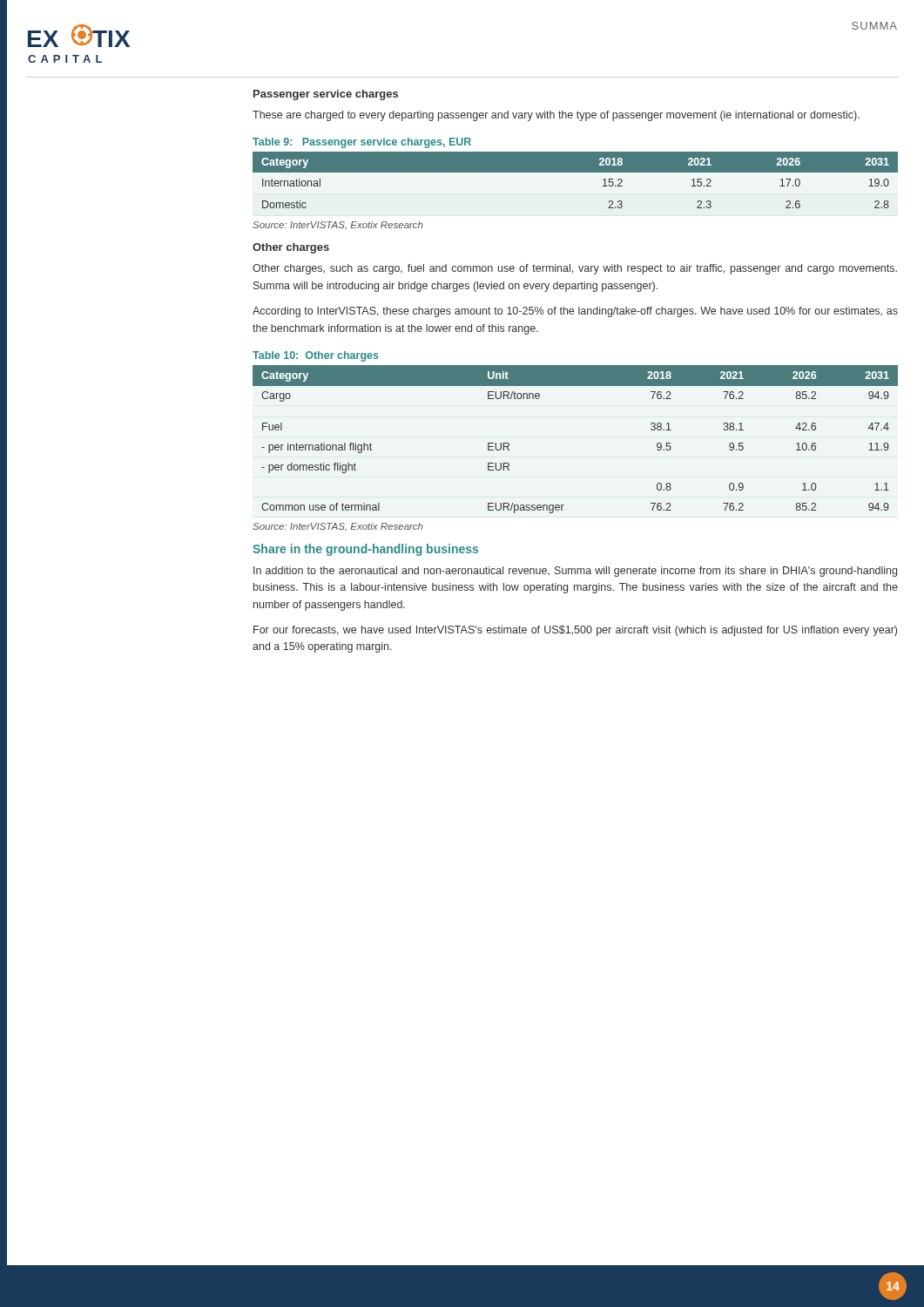Locate the table with the text "- per domestic"
This screenshot has width=924, height=1307.
[x=575, y=441]
